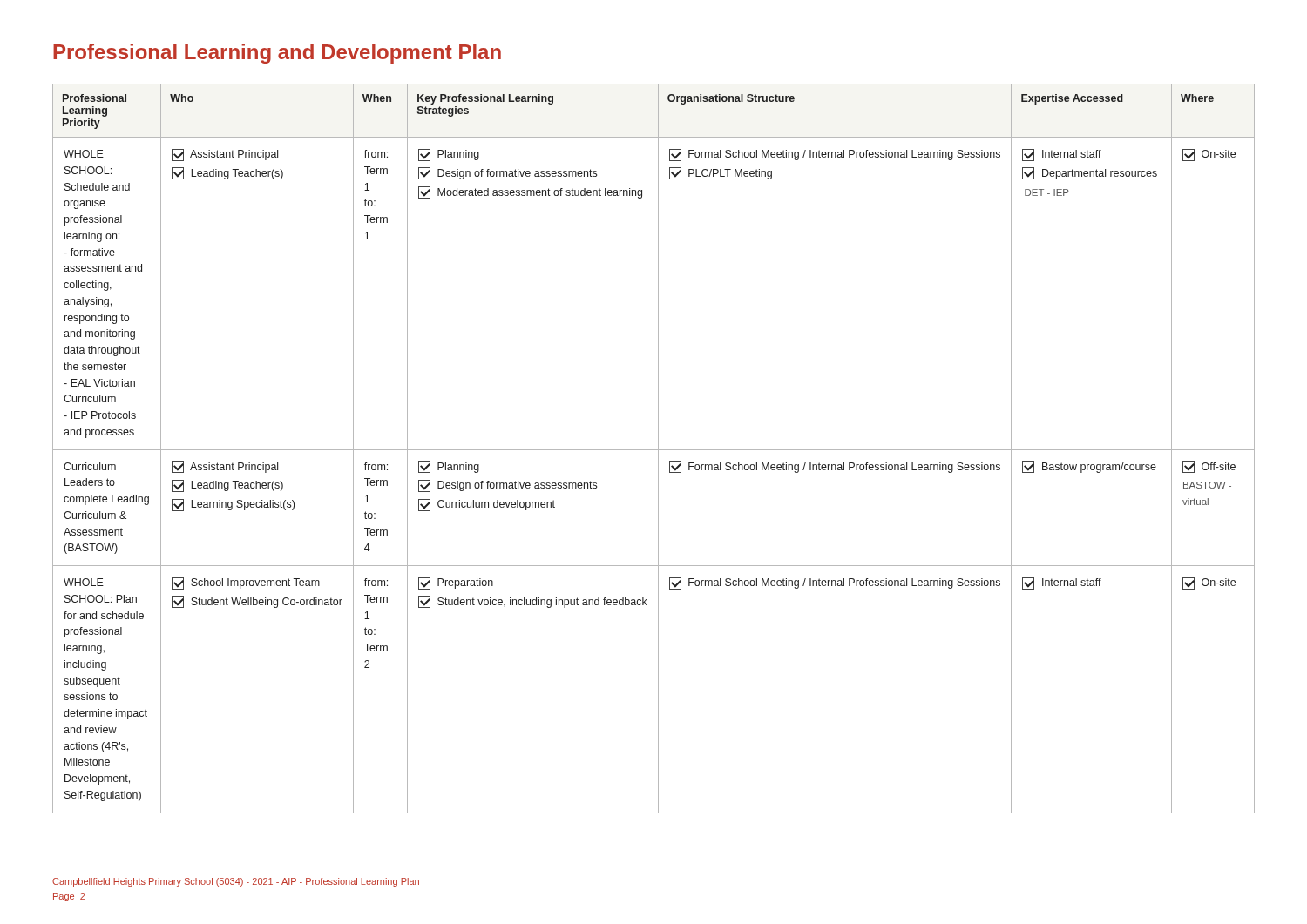Image resolution: width=1307 pixels, height=924 pixels.
Task: Click the title
Action: tap(277, 52)
